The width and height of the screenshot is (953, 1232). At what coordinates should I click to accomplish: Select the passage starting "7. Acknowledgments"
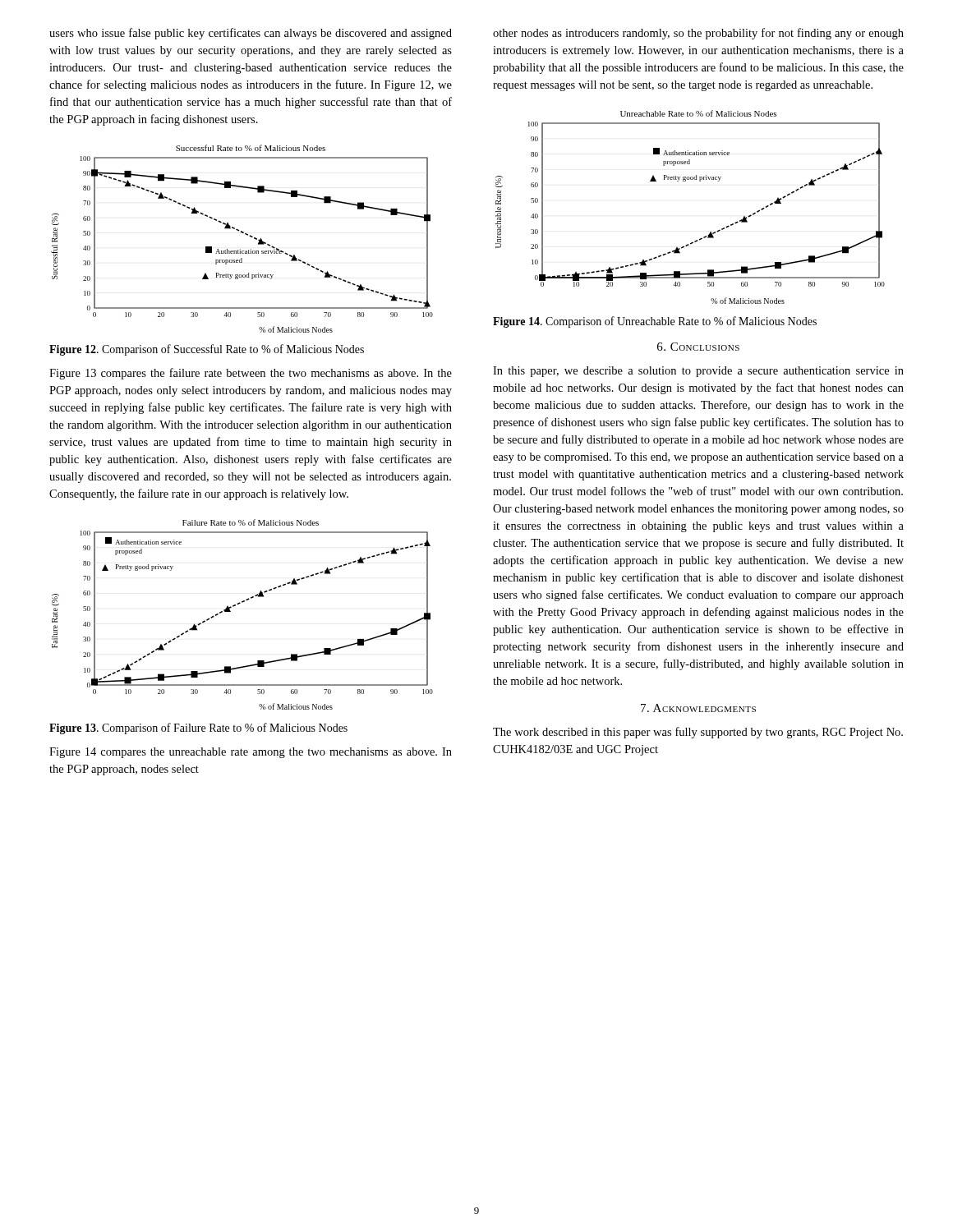[x=698, y=708]
